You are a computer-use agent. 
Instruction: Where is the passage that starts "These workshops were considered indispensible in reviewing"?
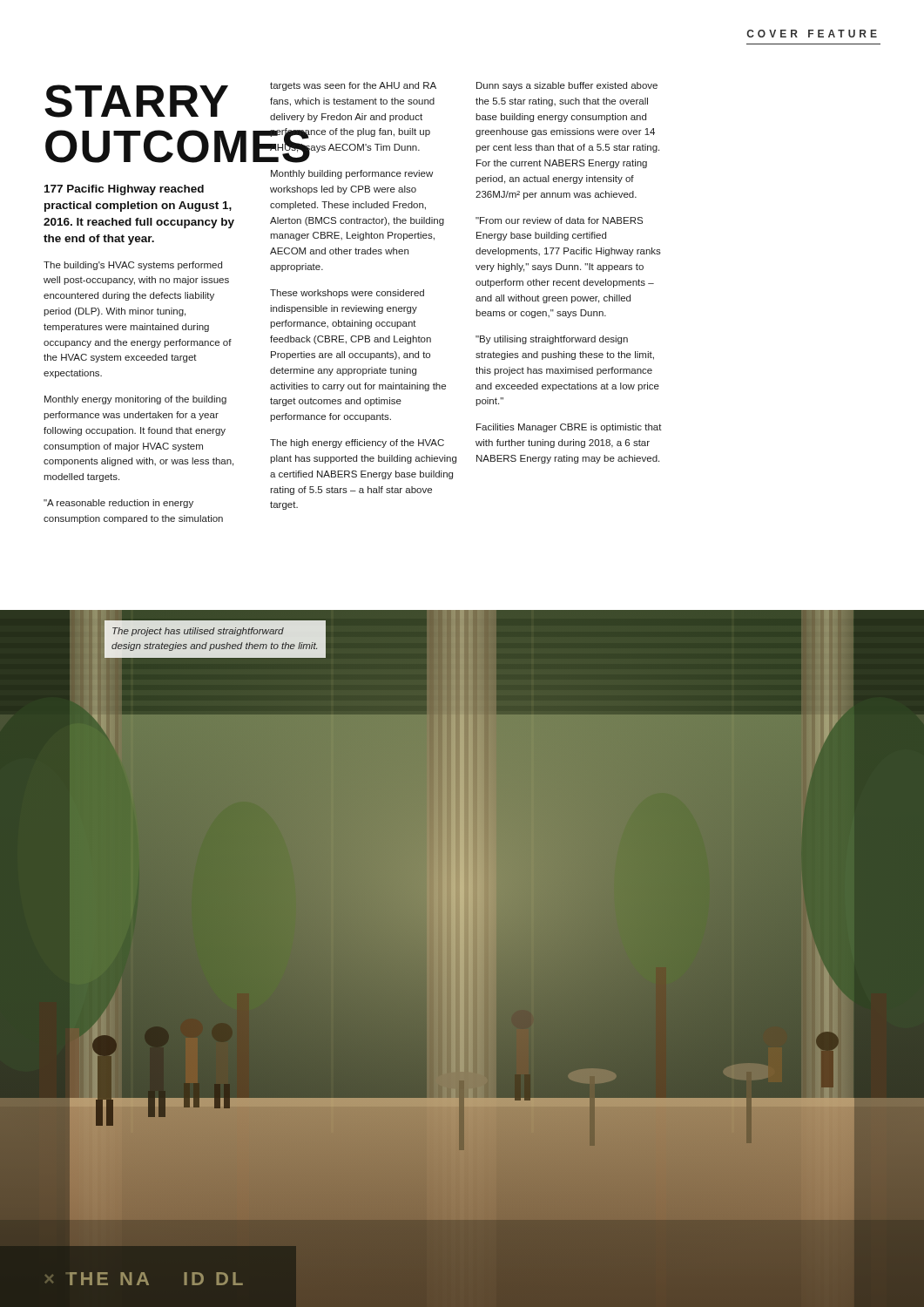tap(358, 355)
